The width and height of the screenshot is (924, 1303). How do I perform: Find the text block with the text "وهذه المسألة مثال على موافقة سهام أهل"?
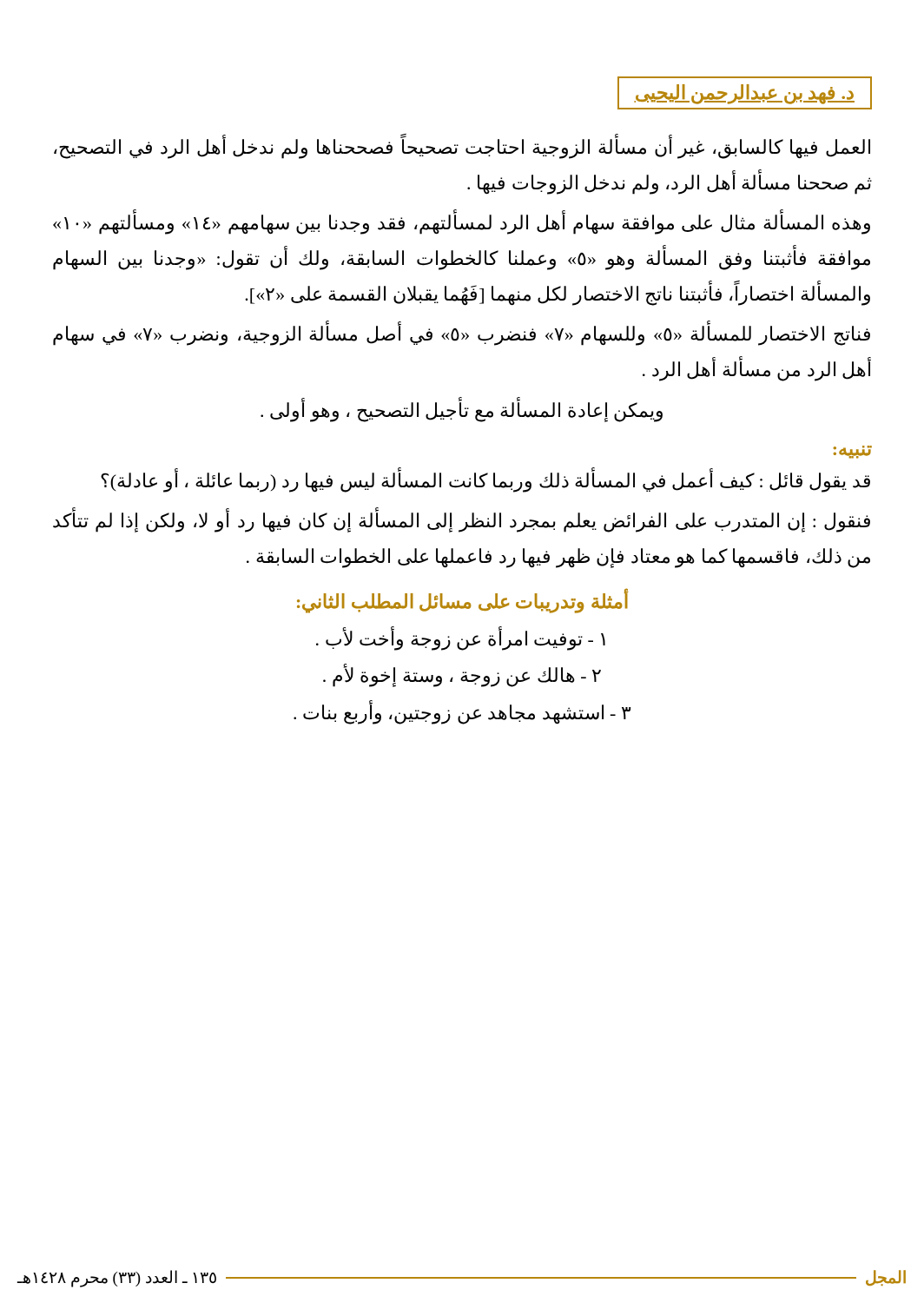(x=462, y=258)
